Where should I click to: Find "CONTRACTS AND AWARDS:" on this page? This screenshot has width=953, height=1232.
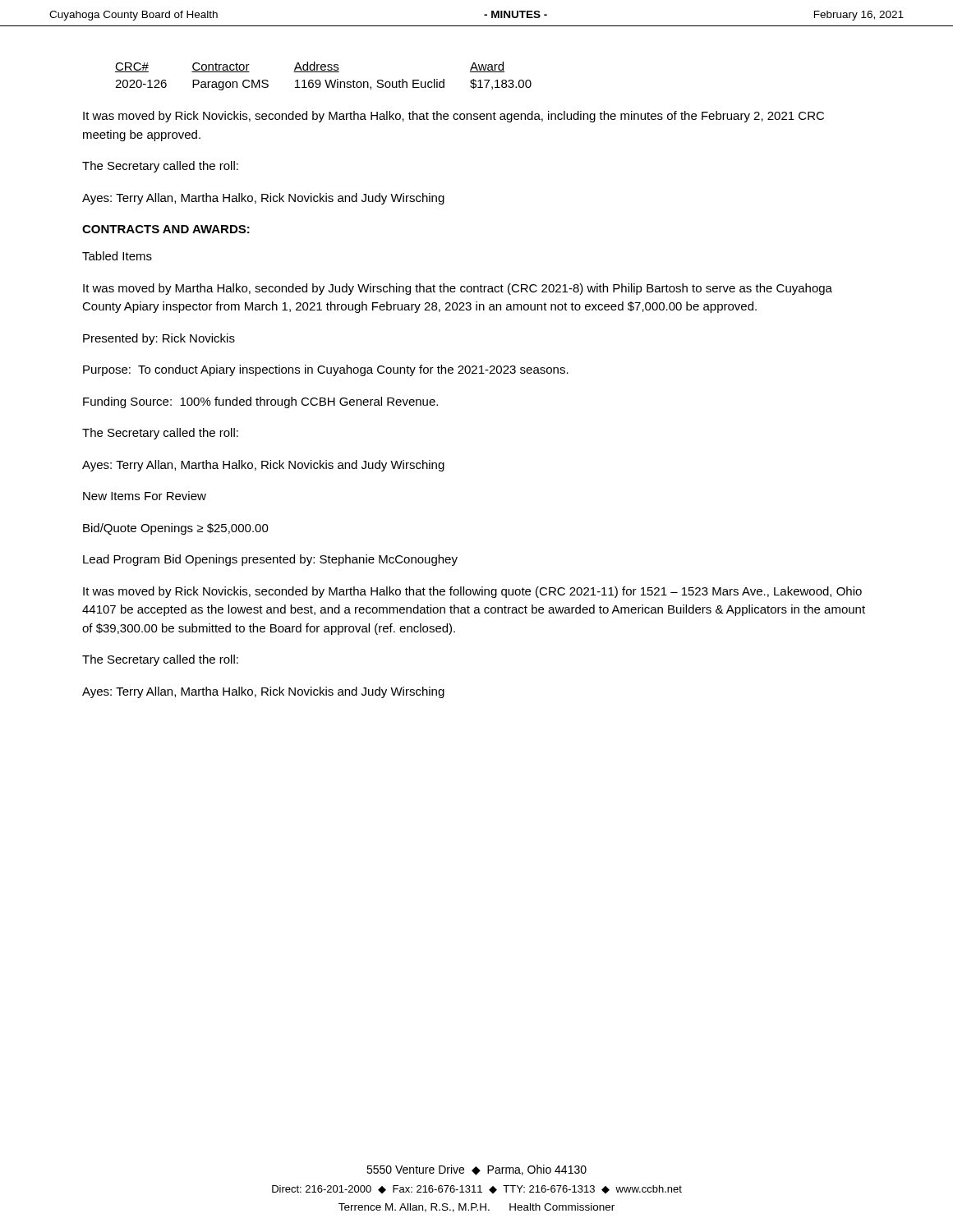[166, 229]
